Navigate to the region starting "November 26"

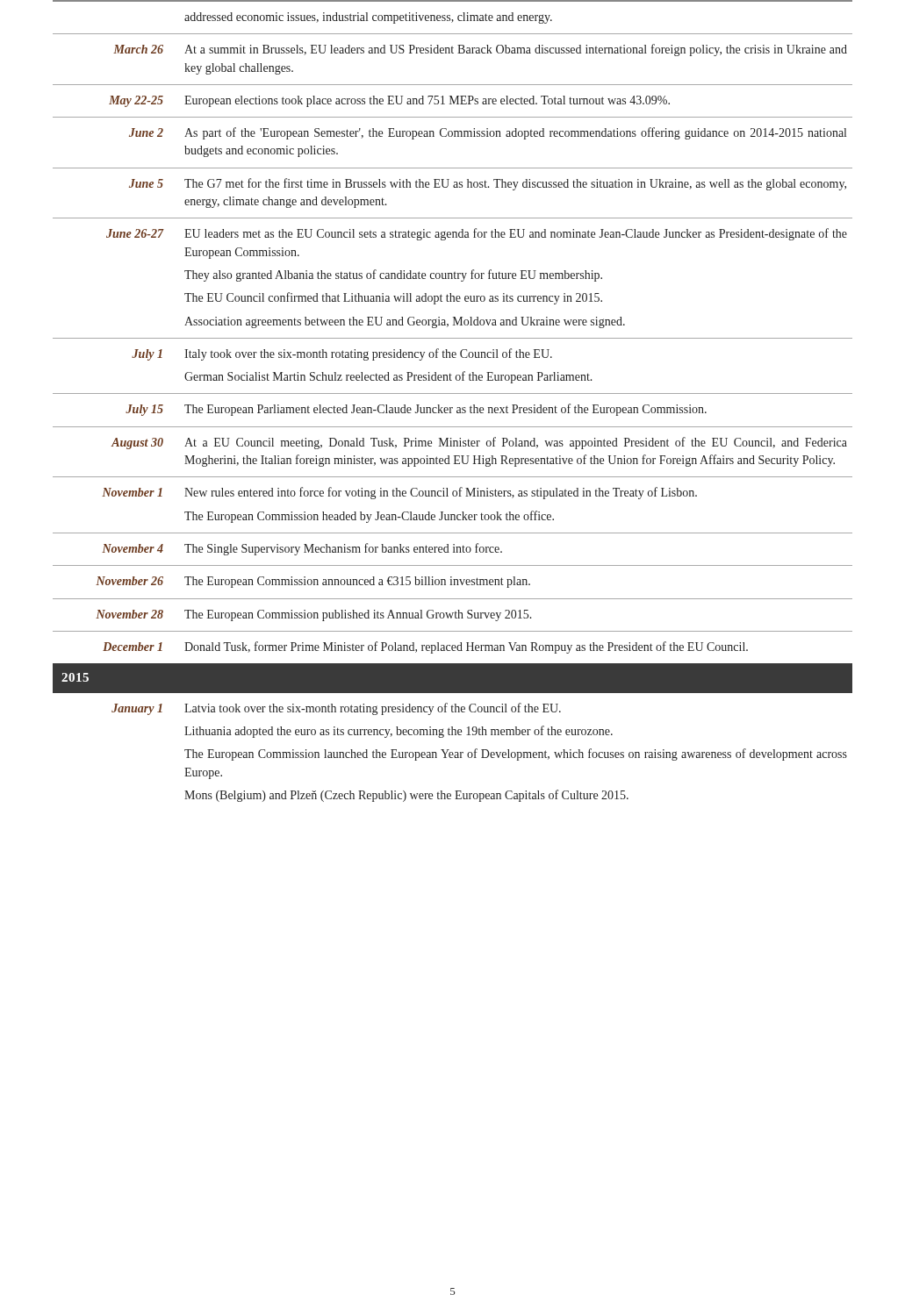[130, 581]
